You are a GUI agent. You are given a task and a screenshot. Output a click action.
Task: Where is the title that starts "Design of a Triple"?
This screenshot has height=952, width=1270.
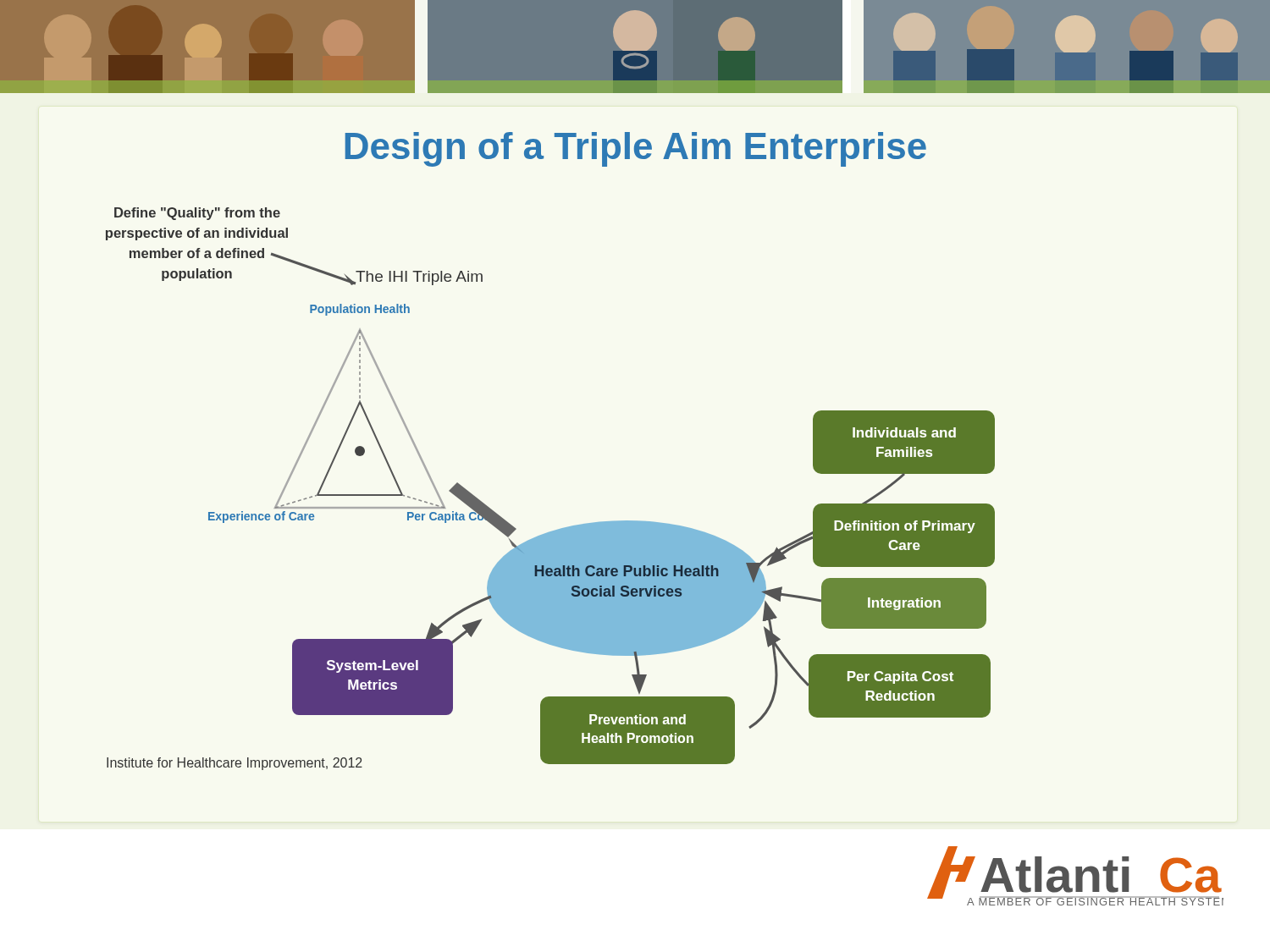pos(635,146)
